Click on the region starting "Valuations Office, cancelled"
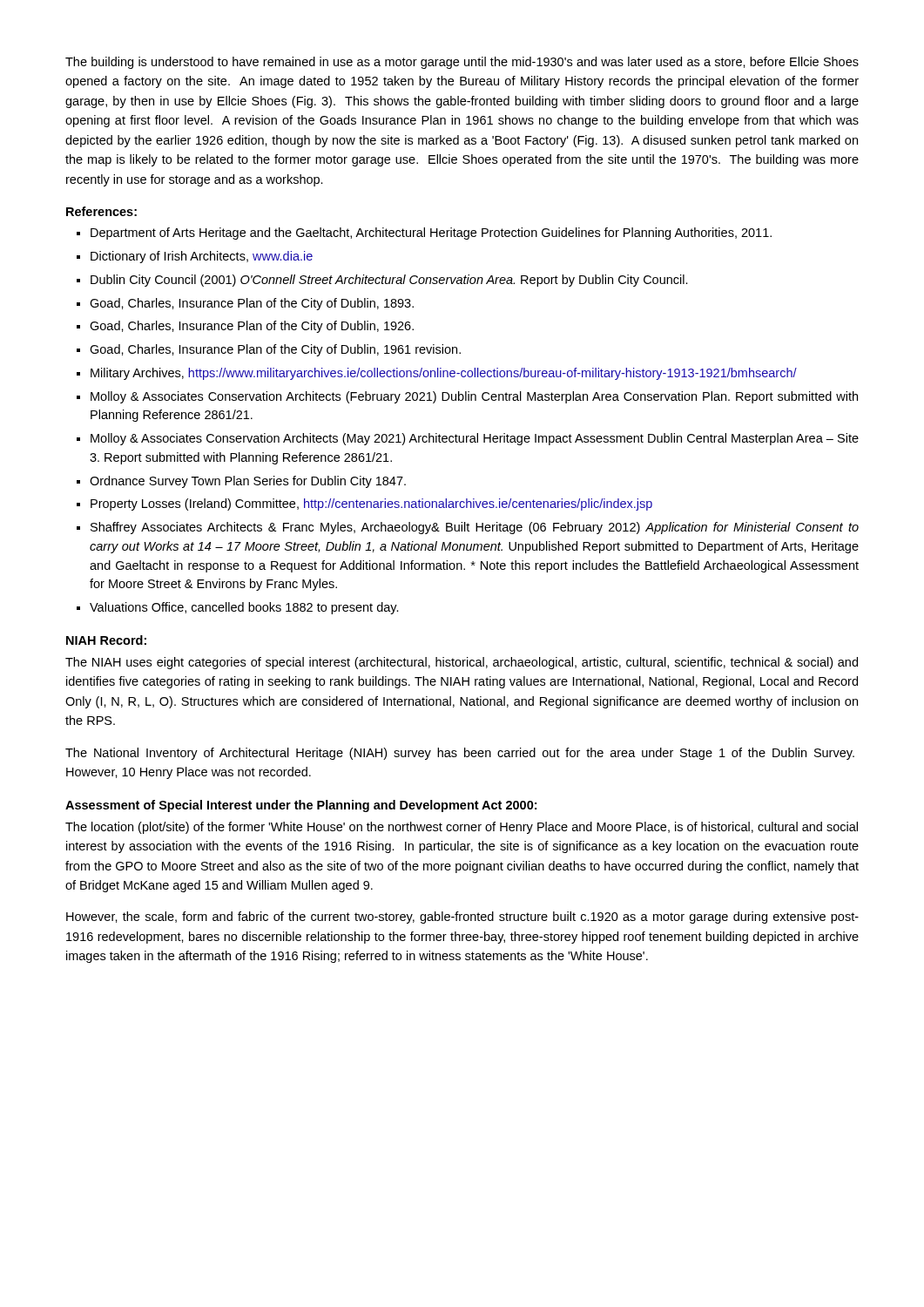 click(x=244, y=607)
